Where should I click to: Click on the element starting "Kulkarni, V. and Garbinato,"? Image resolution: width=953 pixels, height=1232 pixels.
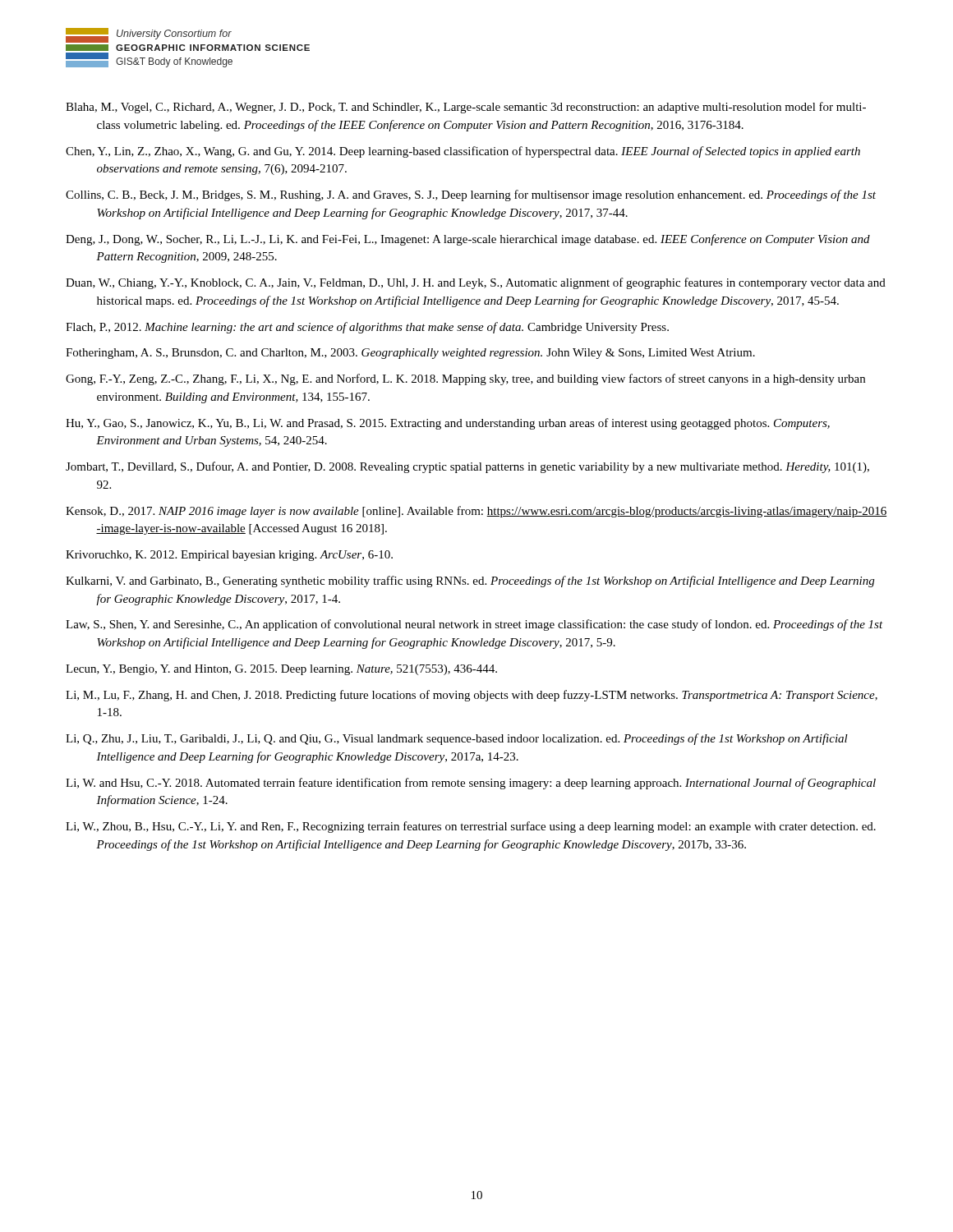coord(470,589)
